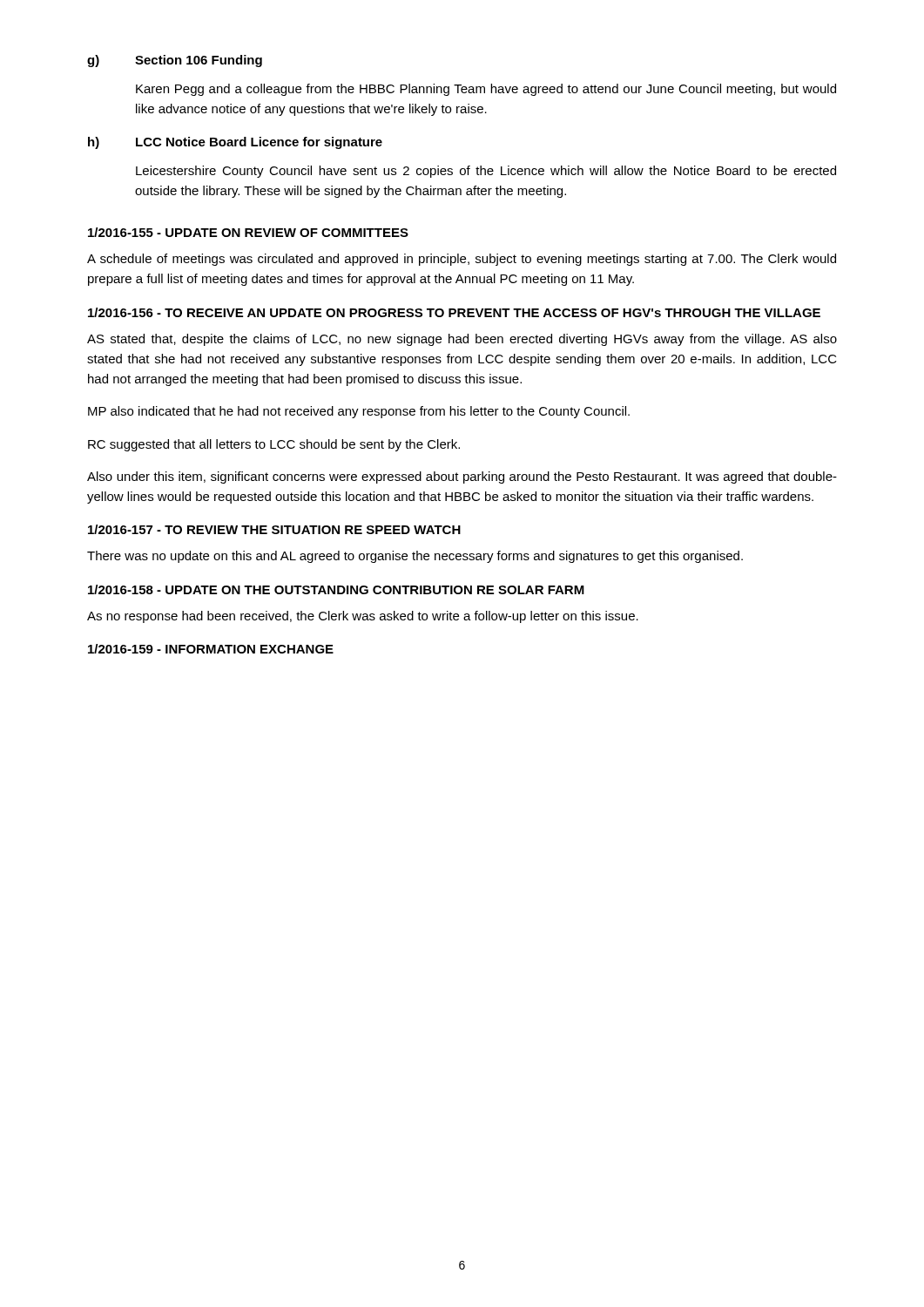Where is the passage that starts "There was no update on"?
The image size is (924, 1307).
click(x=415, y=556)
